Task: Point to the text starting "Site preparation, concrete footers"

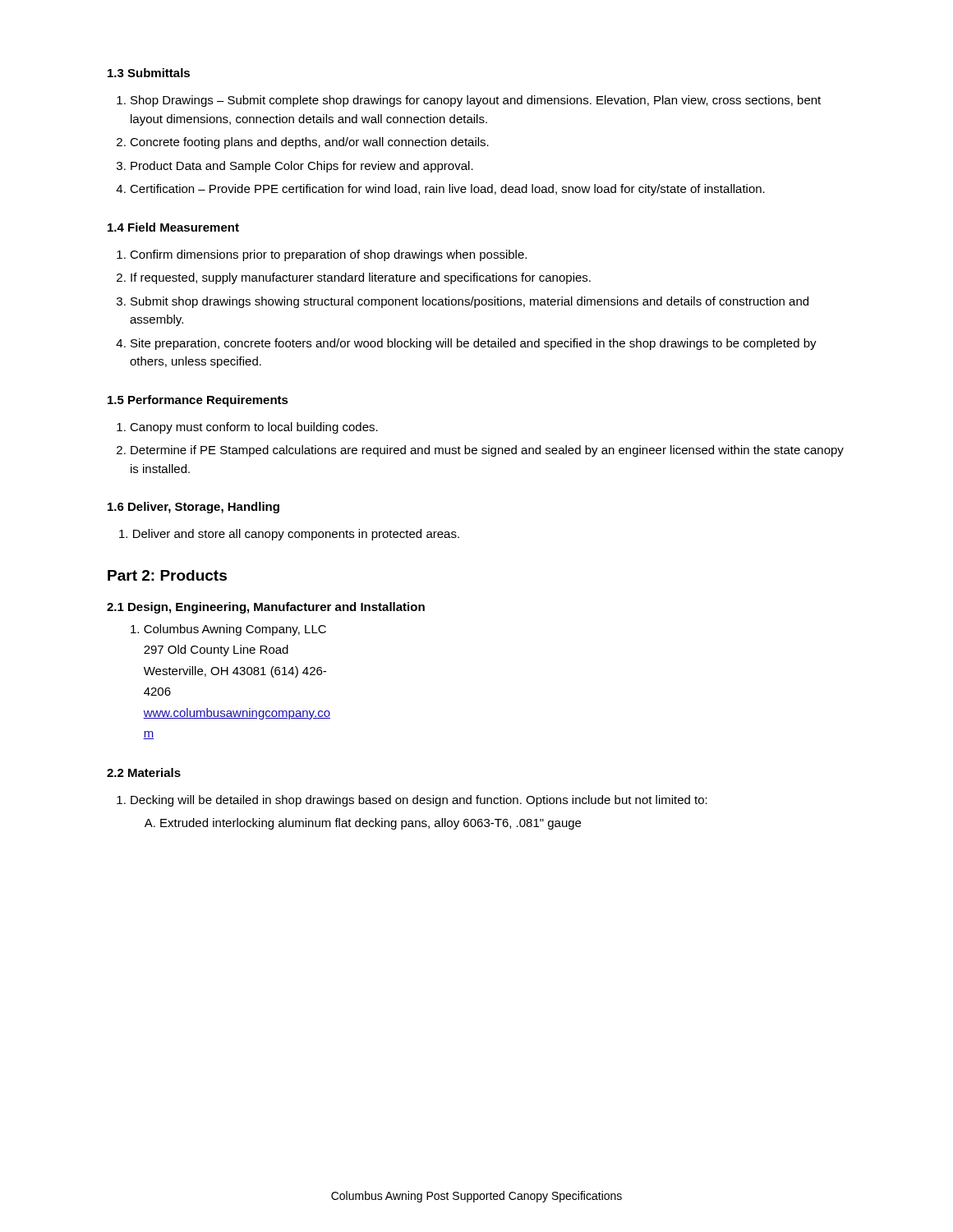Action: tap(473, 352)
